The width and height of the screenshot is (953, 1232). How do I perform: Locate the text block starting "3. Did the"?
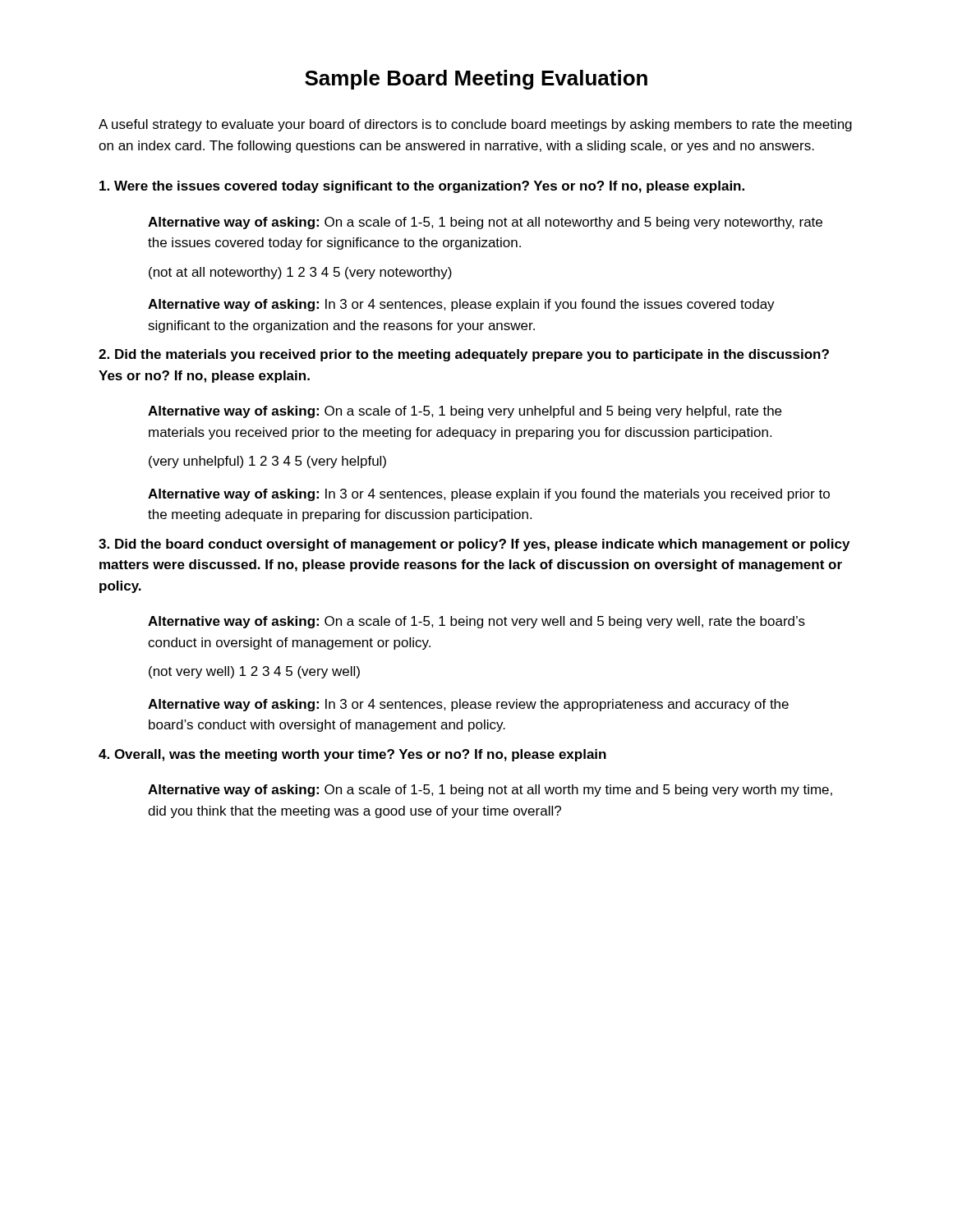[474, 565]
